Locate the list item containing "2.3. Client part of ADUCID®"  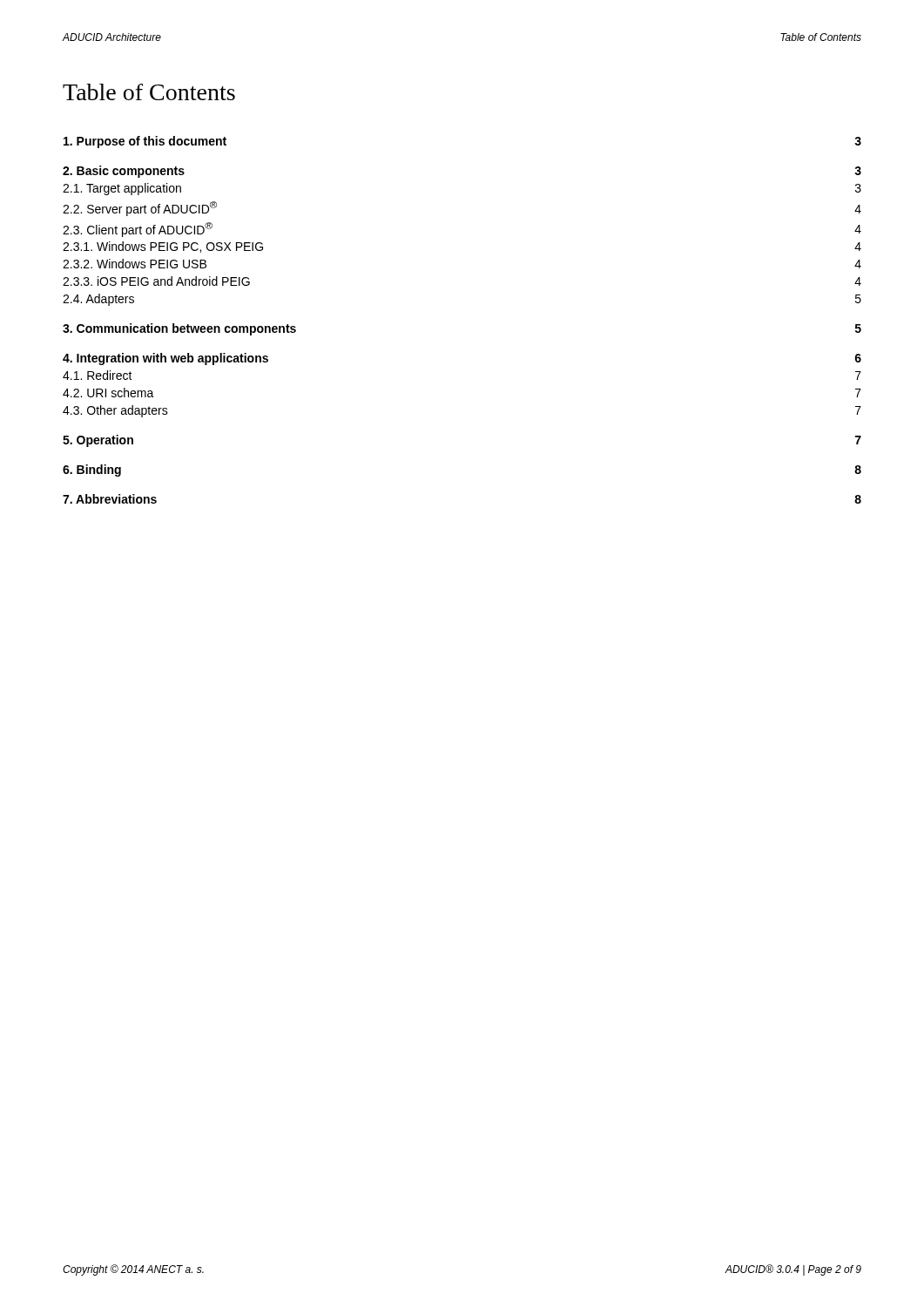(x=135, y=230)
